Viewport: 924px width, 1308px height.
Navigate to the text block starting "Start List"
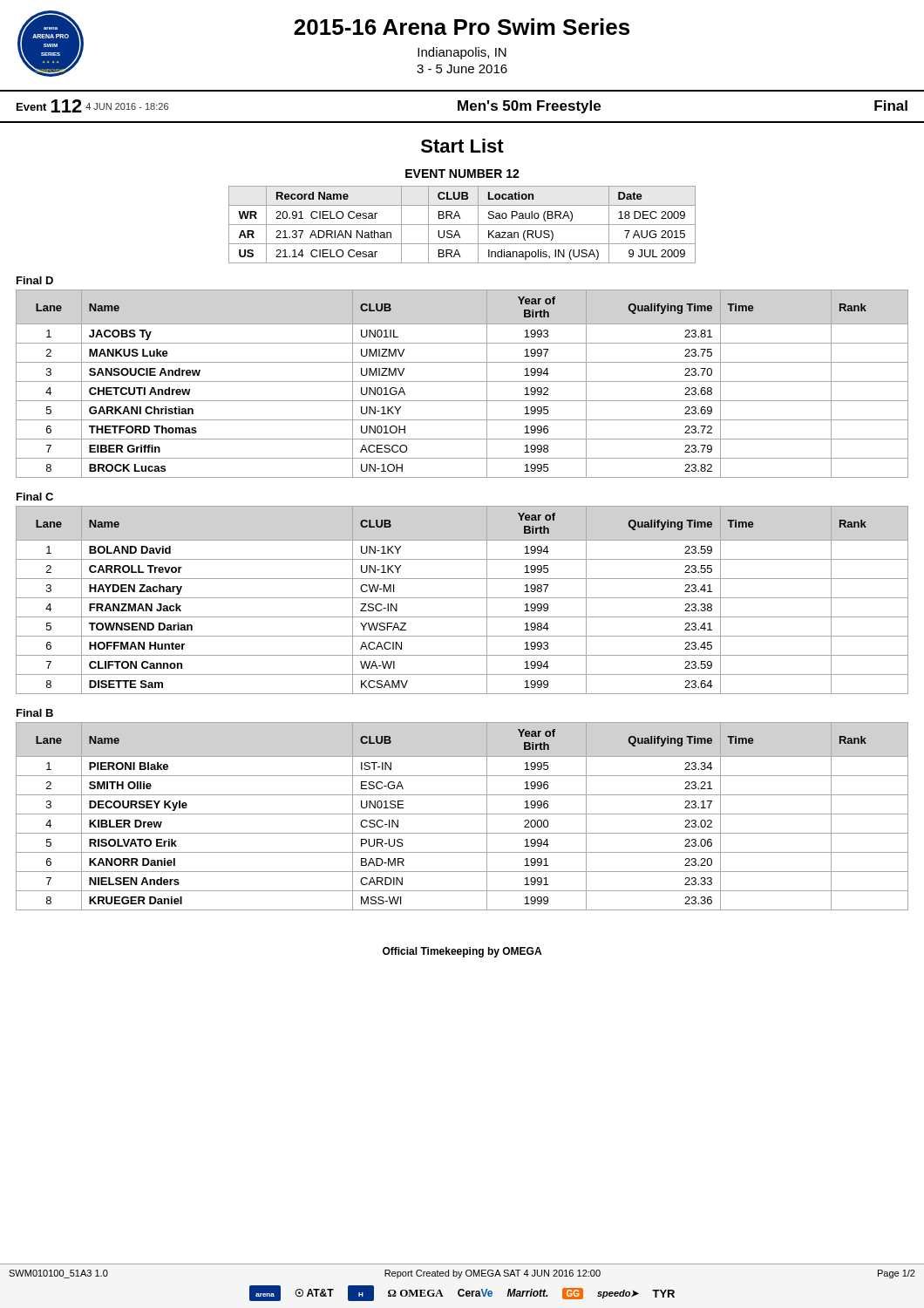(462, 146)
